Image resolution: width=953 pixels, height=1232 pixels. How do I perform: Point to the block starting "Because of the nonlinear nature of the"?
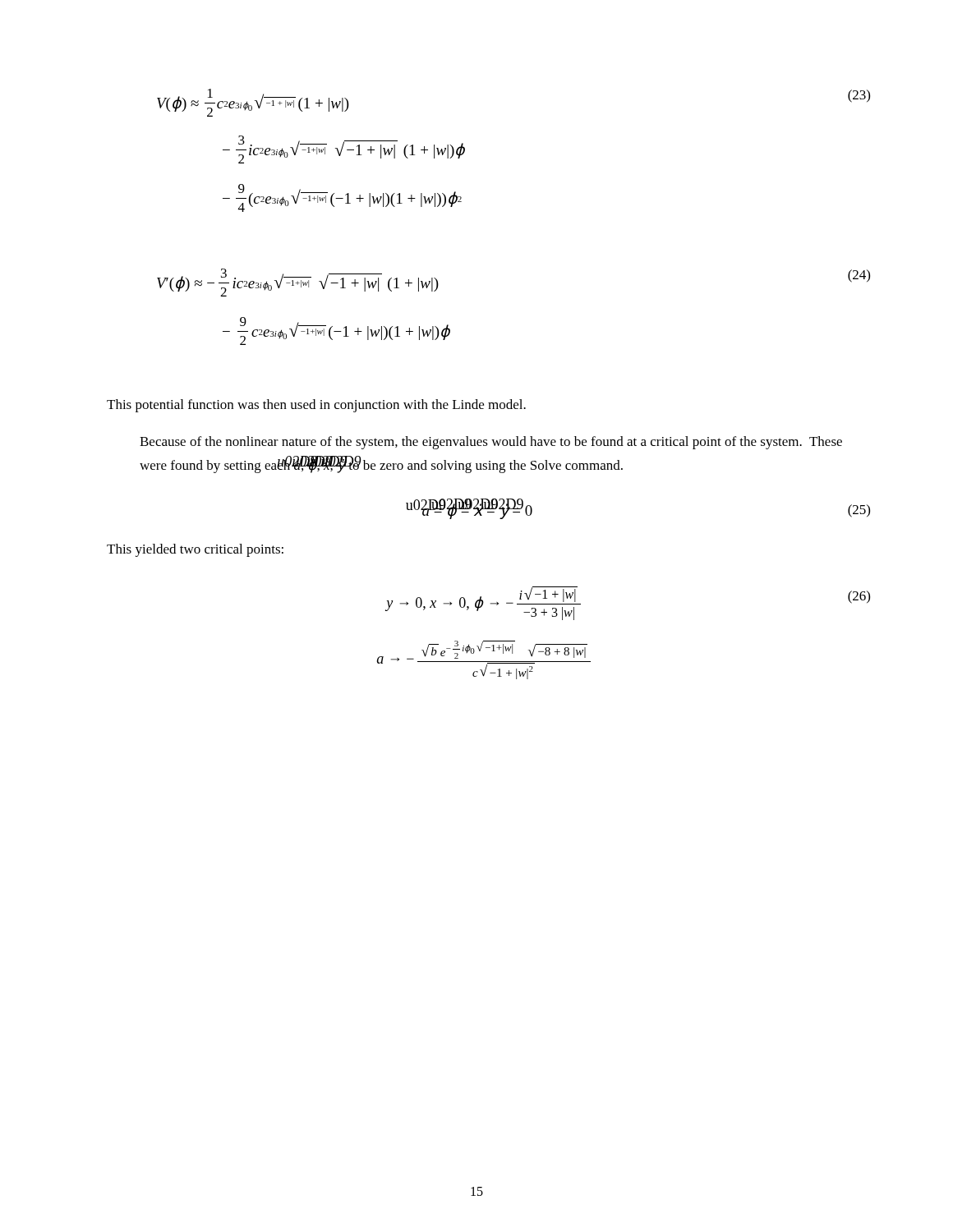click(491, 453)
